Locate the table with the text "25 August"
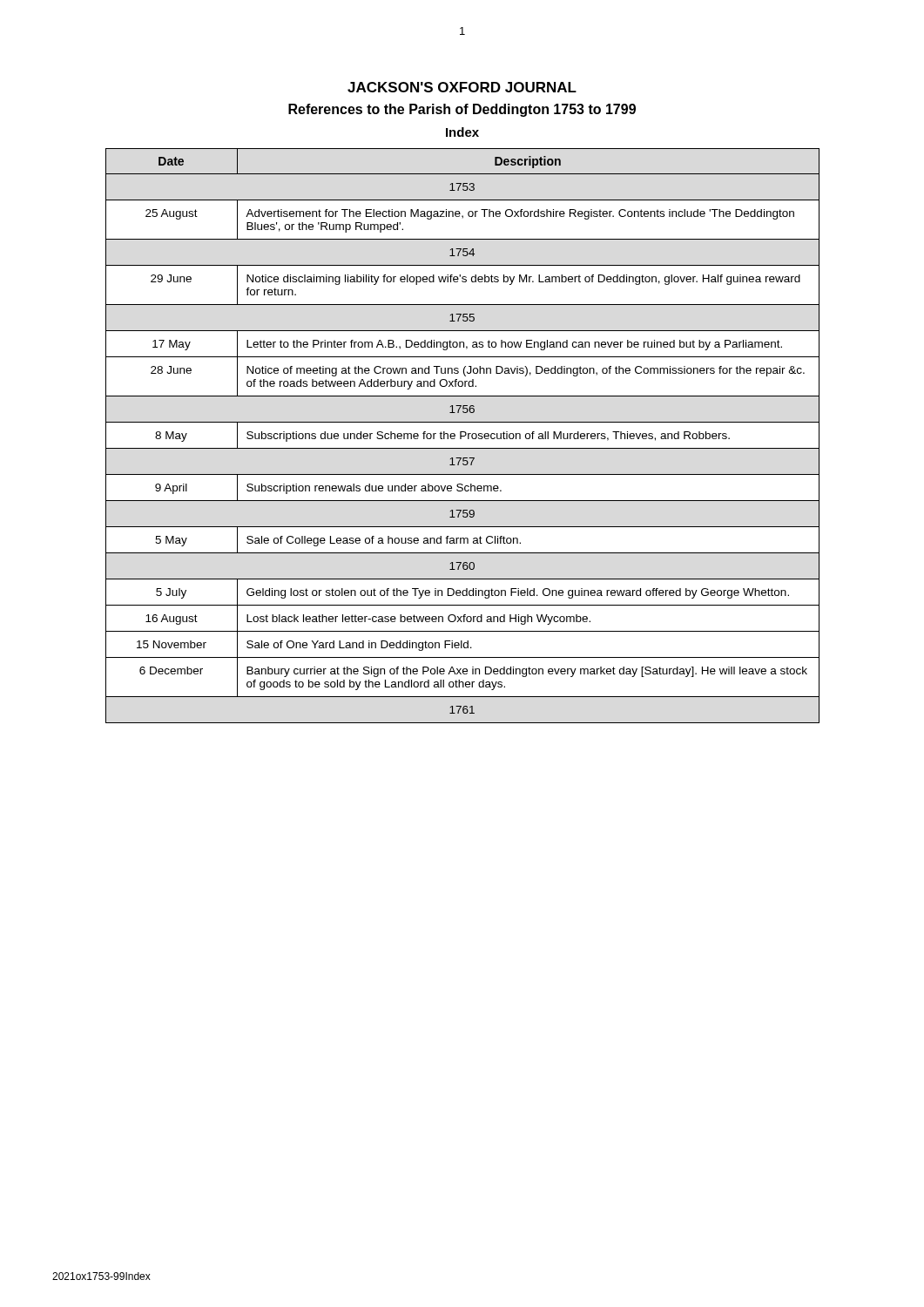The image size is (924, 1307). pyautogui.click(x=462, y=436)
